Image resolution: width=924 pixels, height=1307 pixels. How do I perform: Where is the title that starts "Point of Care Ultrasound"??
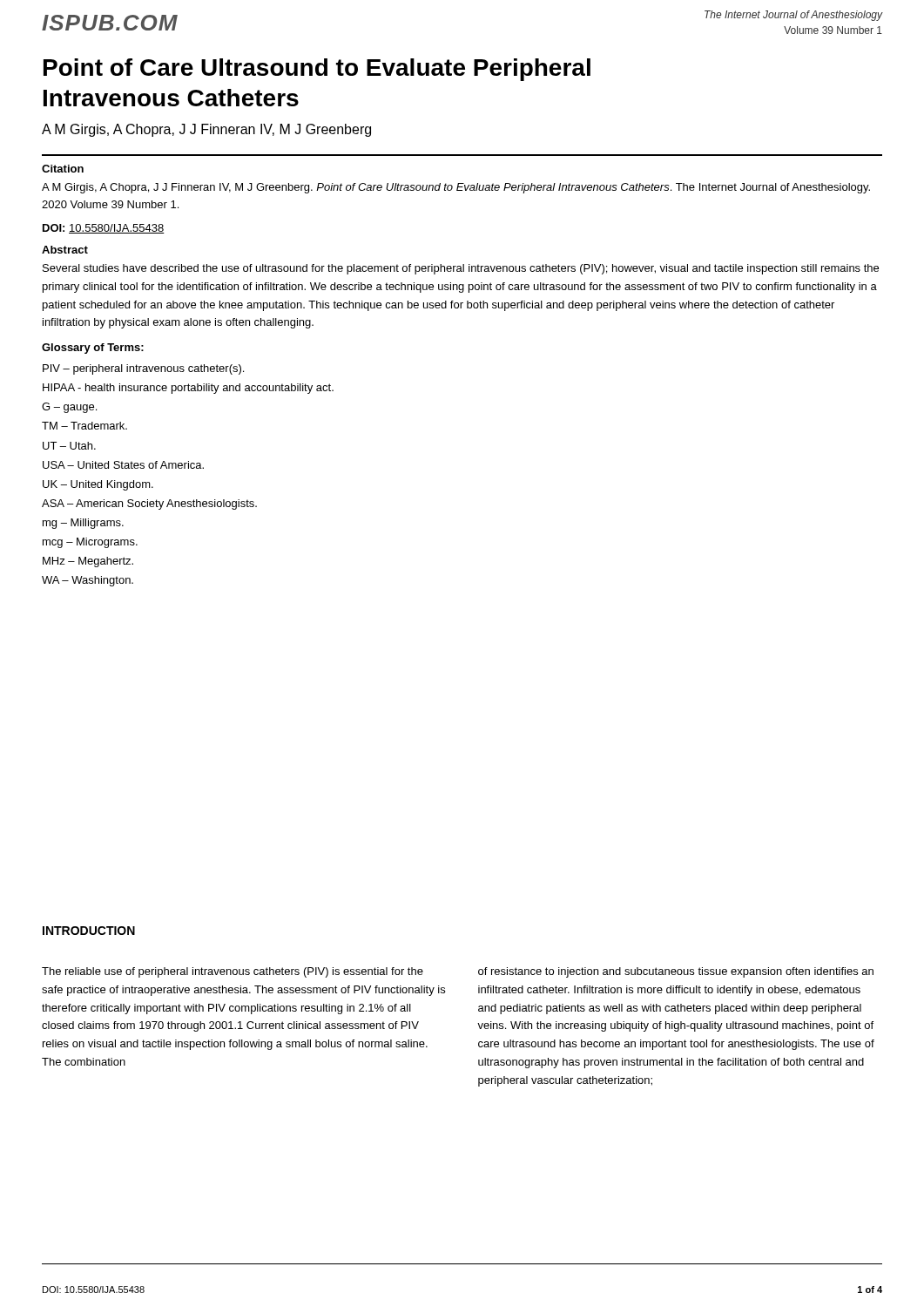(x=317, y=83)
